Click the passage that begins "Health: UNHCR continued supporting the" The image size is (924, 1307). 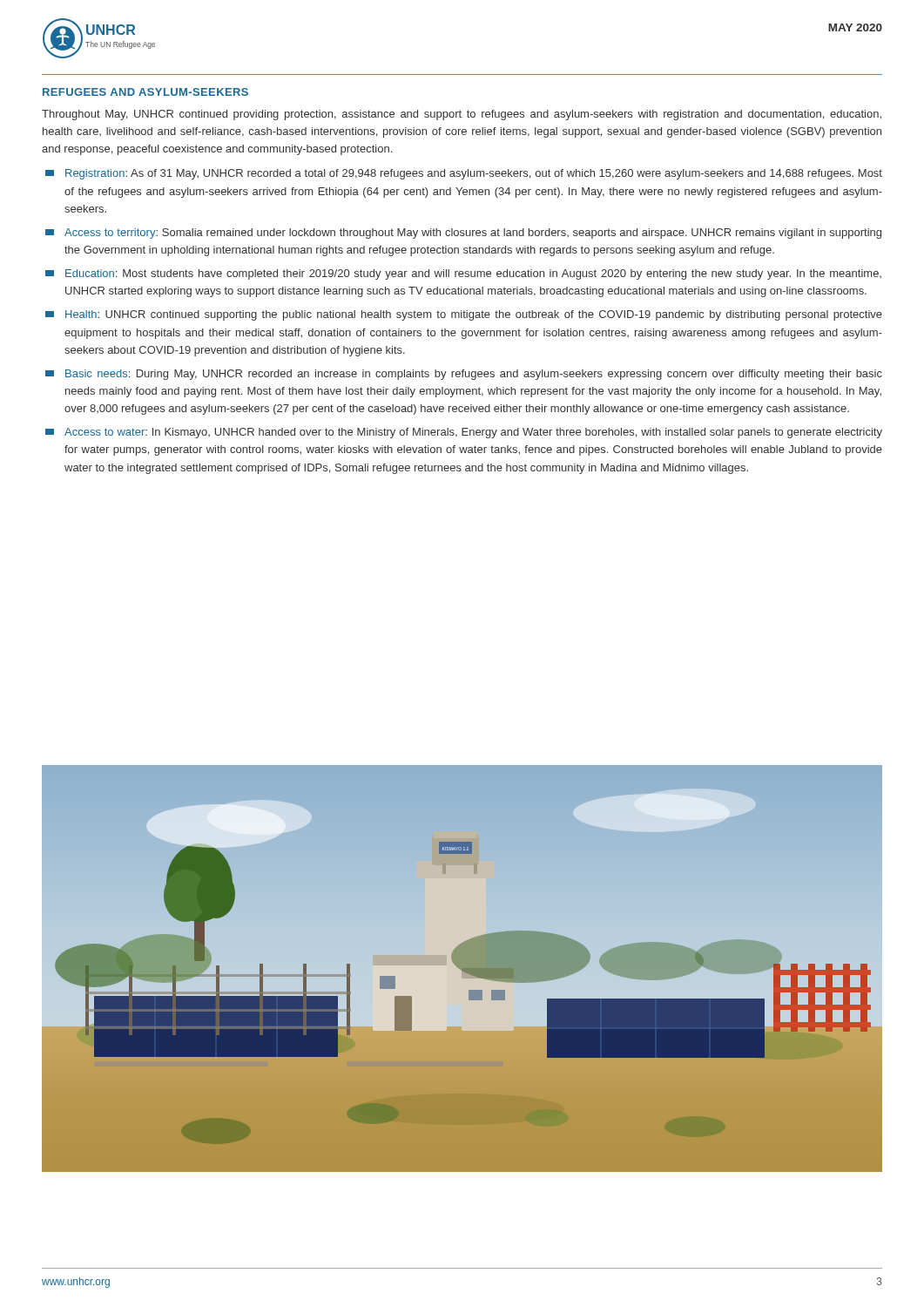coord(462,333)
